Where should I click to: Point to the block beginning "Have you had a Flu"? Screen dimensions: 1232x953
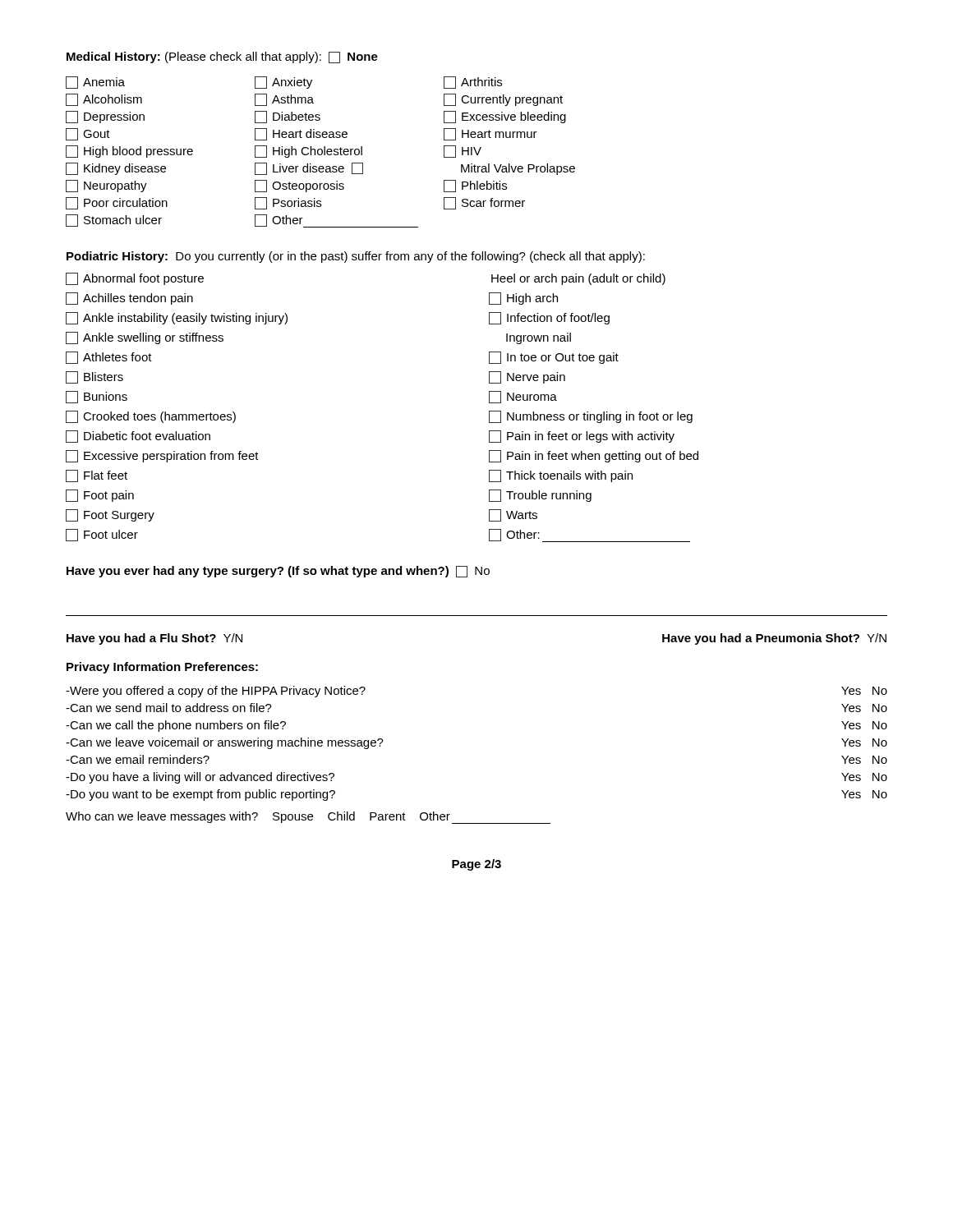pos(152,639)
